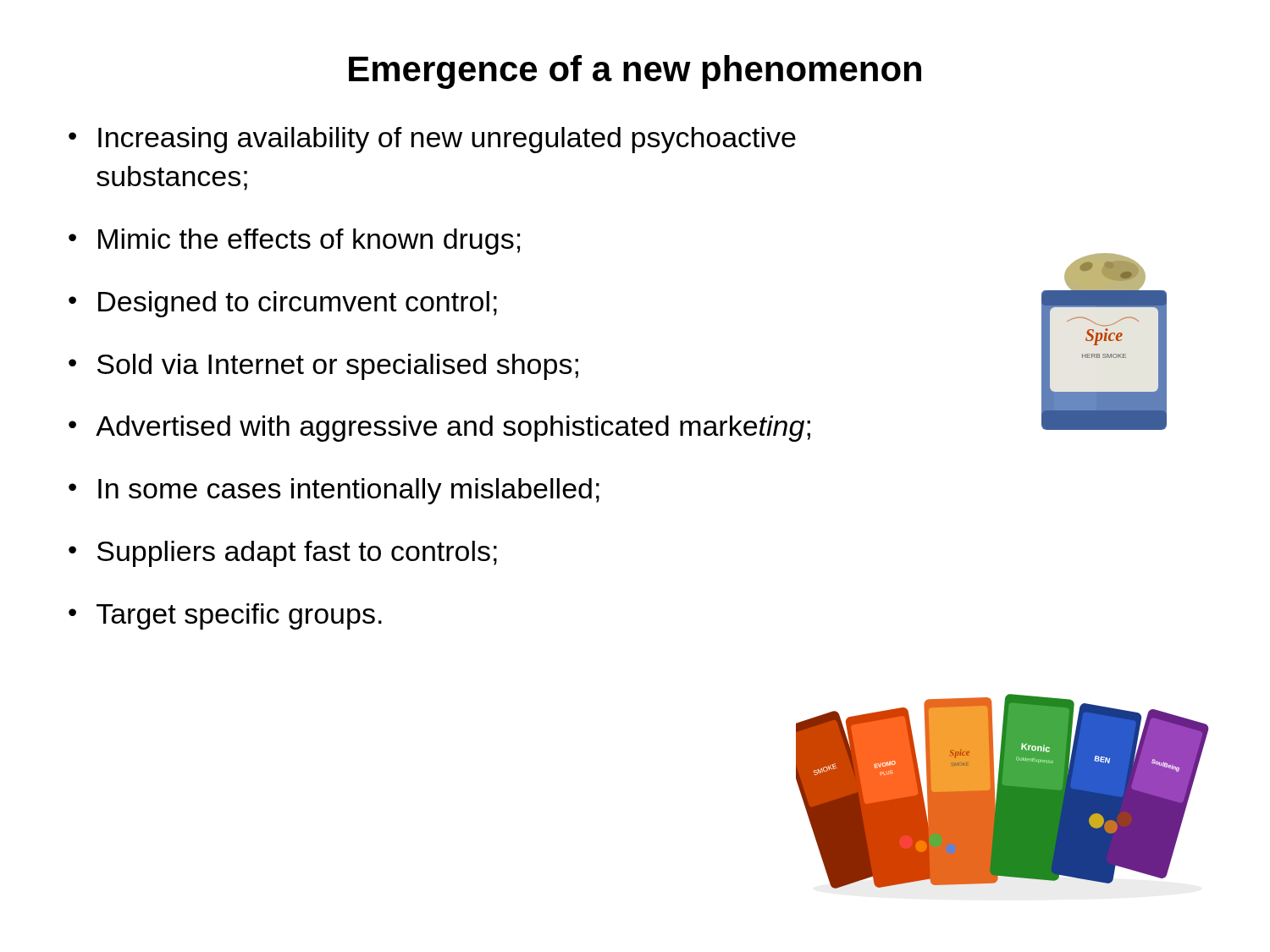
Task: Navigate to the text starting "• In some cases intentionally mislabelled;"
Action: [x=335, y=489]
